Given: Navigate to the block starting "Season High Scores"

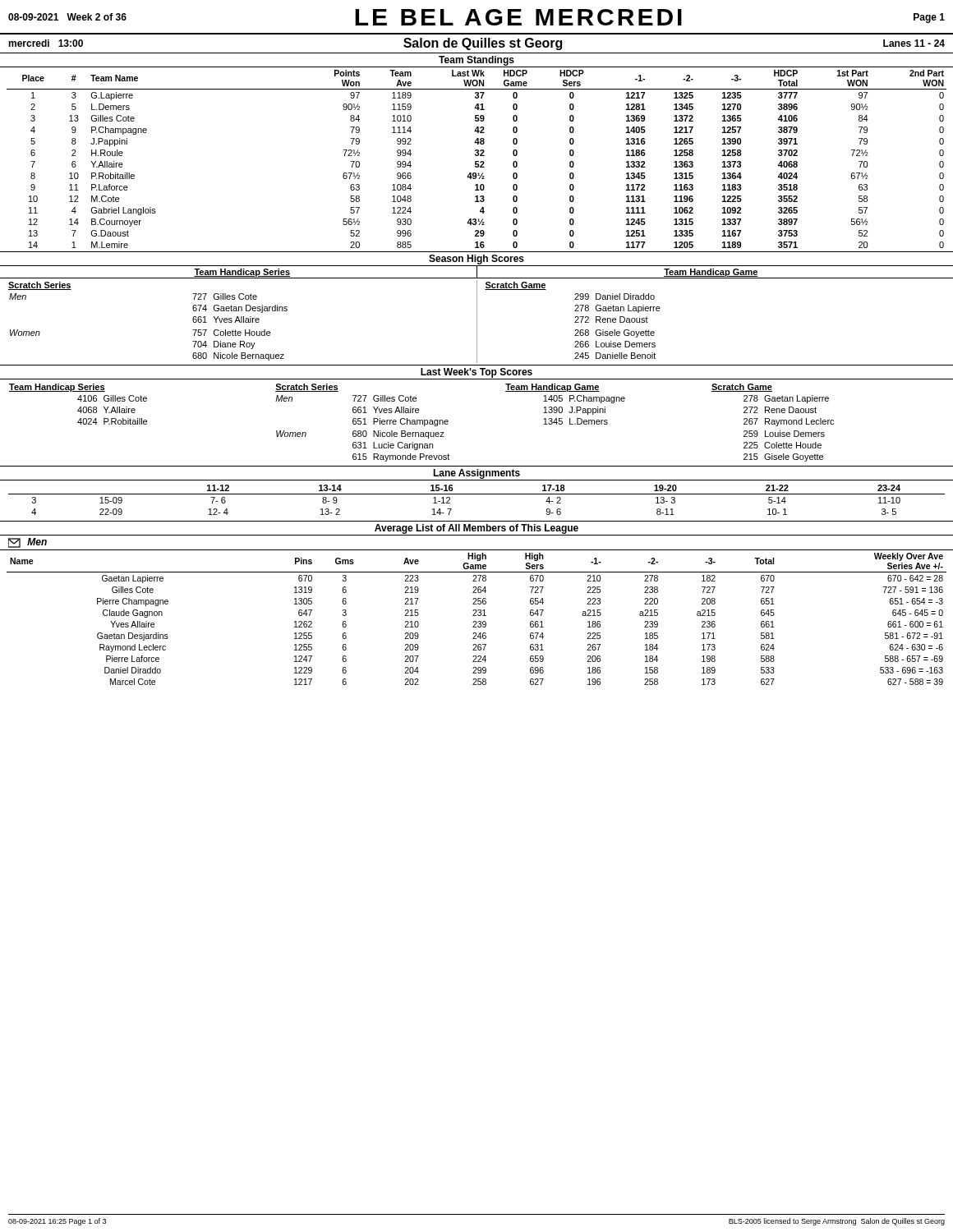Looking at the screenshot, I should [x=476, y=259].
